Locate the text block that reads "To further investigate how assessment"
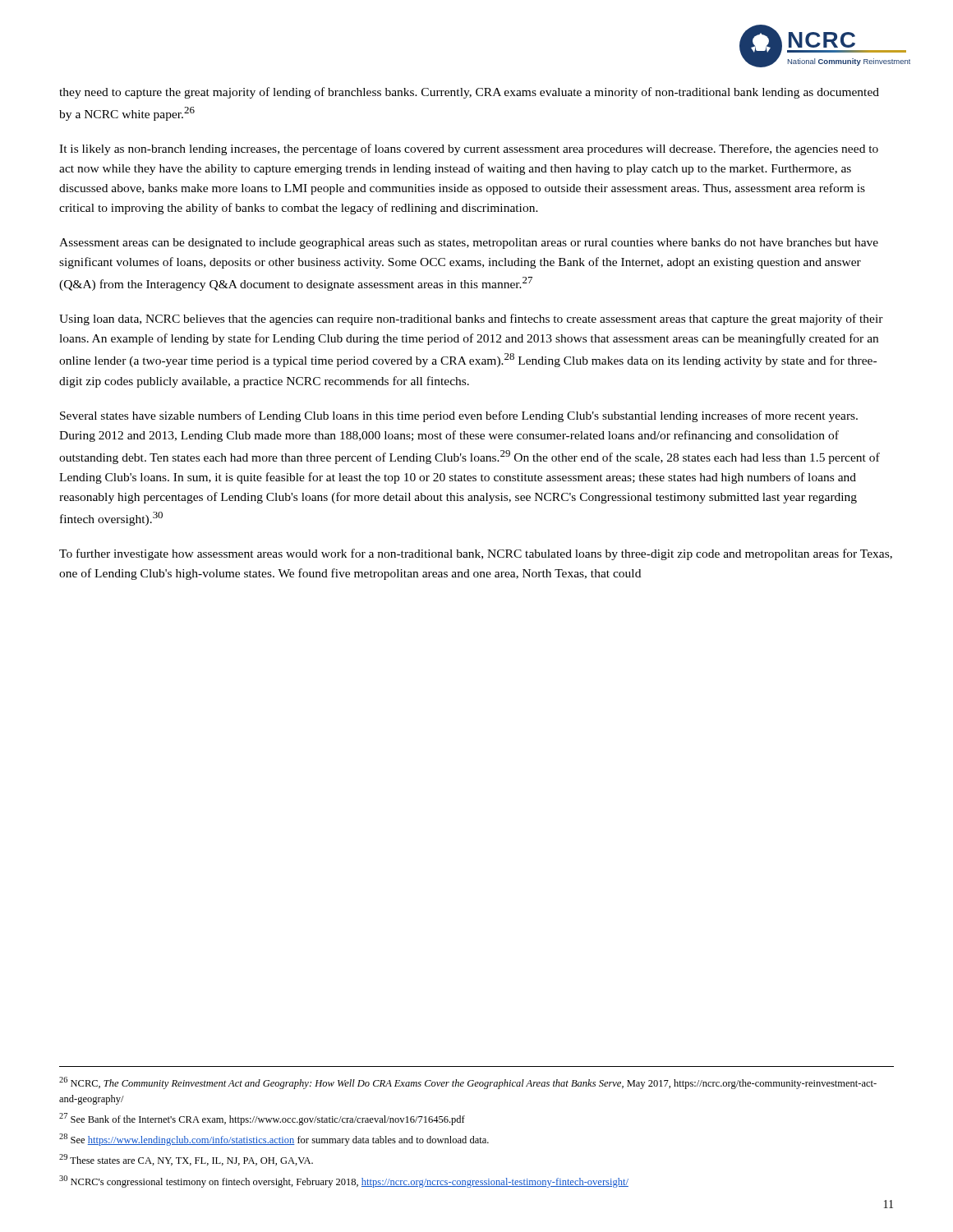The height and width of the screenshot is (1232, 953). pos(476,563)
